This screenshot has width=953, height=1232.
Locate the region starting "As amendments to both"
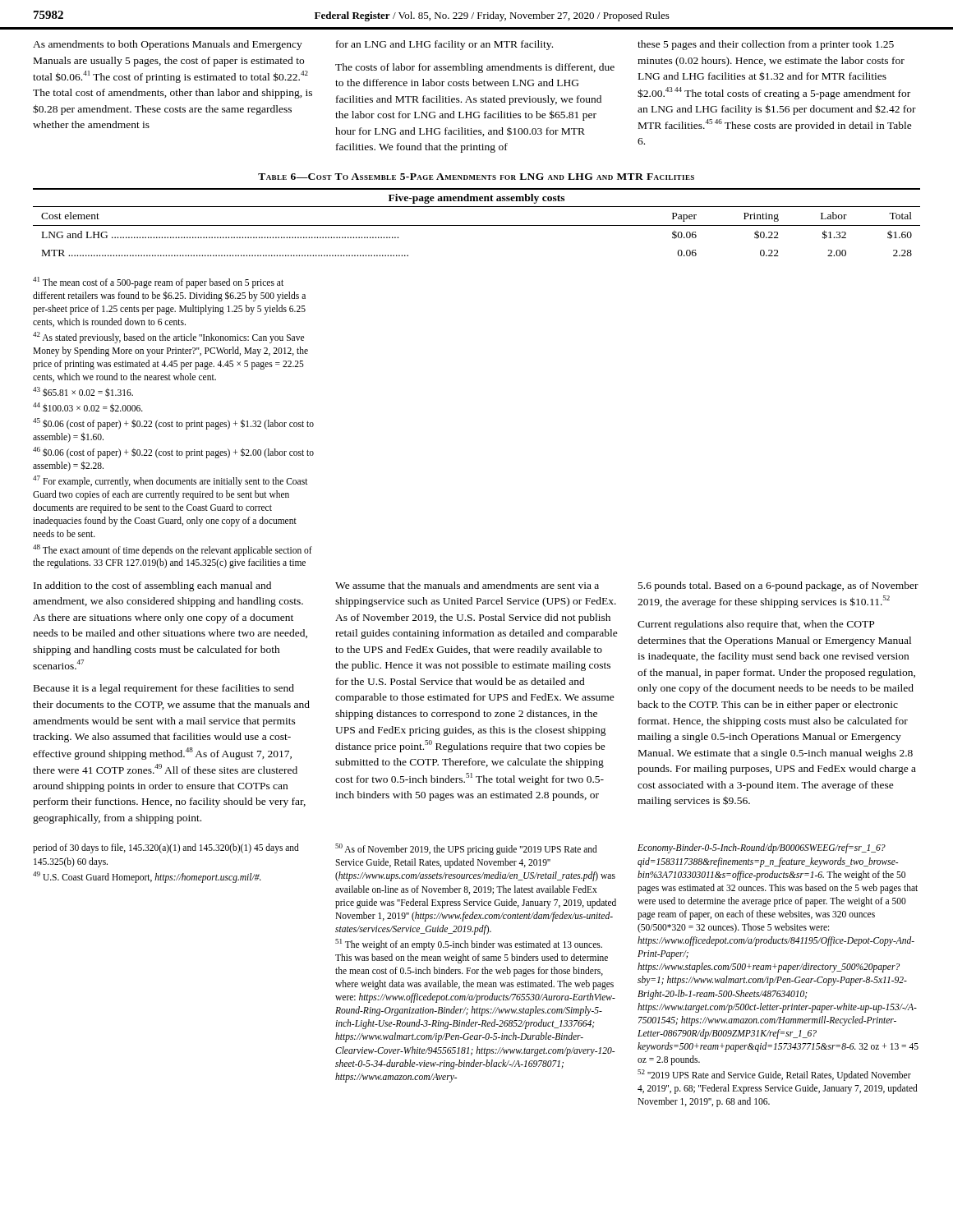click(x=174, y=85)
